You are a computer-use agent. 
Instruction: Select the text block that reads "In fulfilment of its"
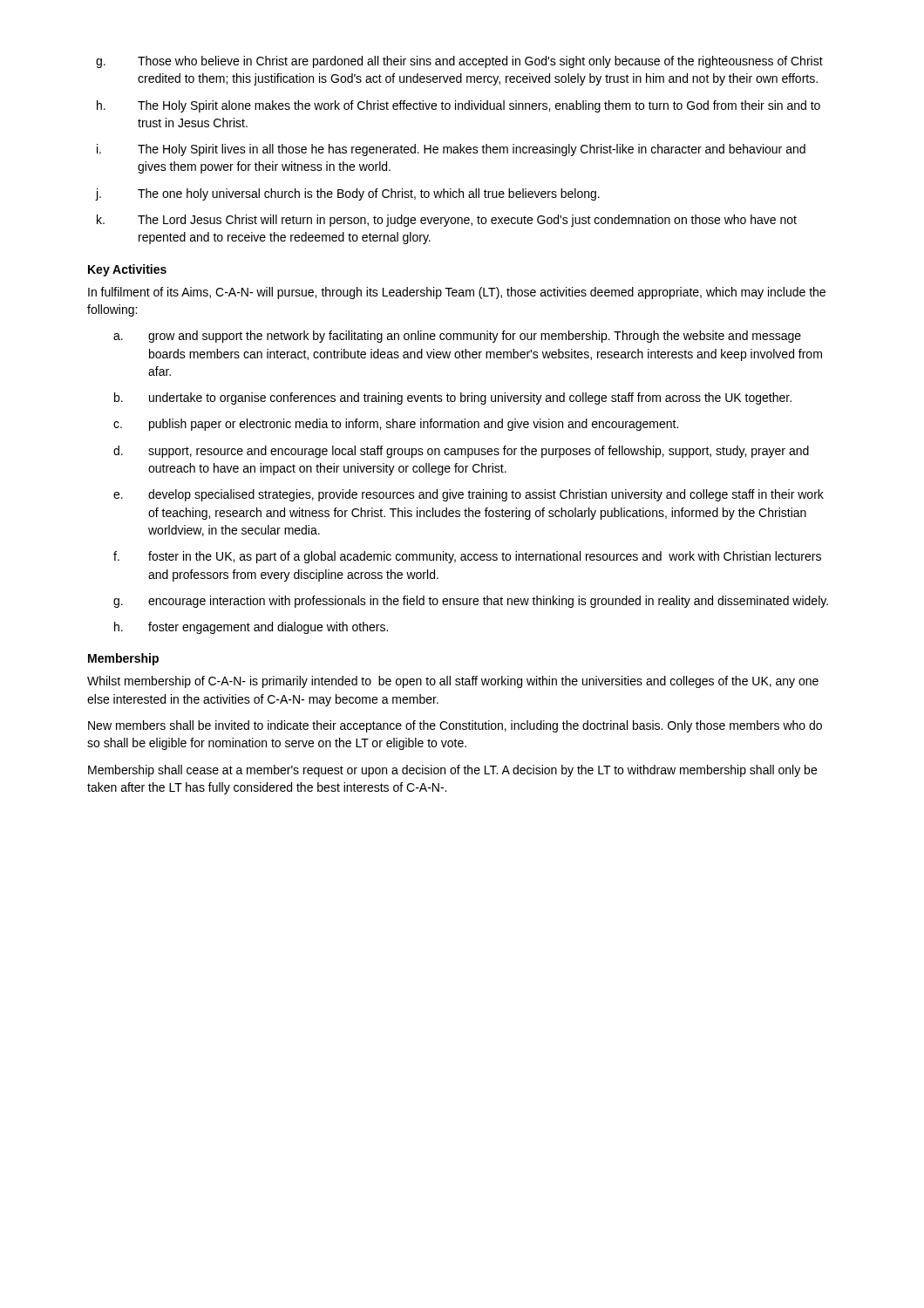coord(457,301)
